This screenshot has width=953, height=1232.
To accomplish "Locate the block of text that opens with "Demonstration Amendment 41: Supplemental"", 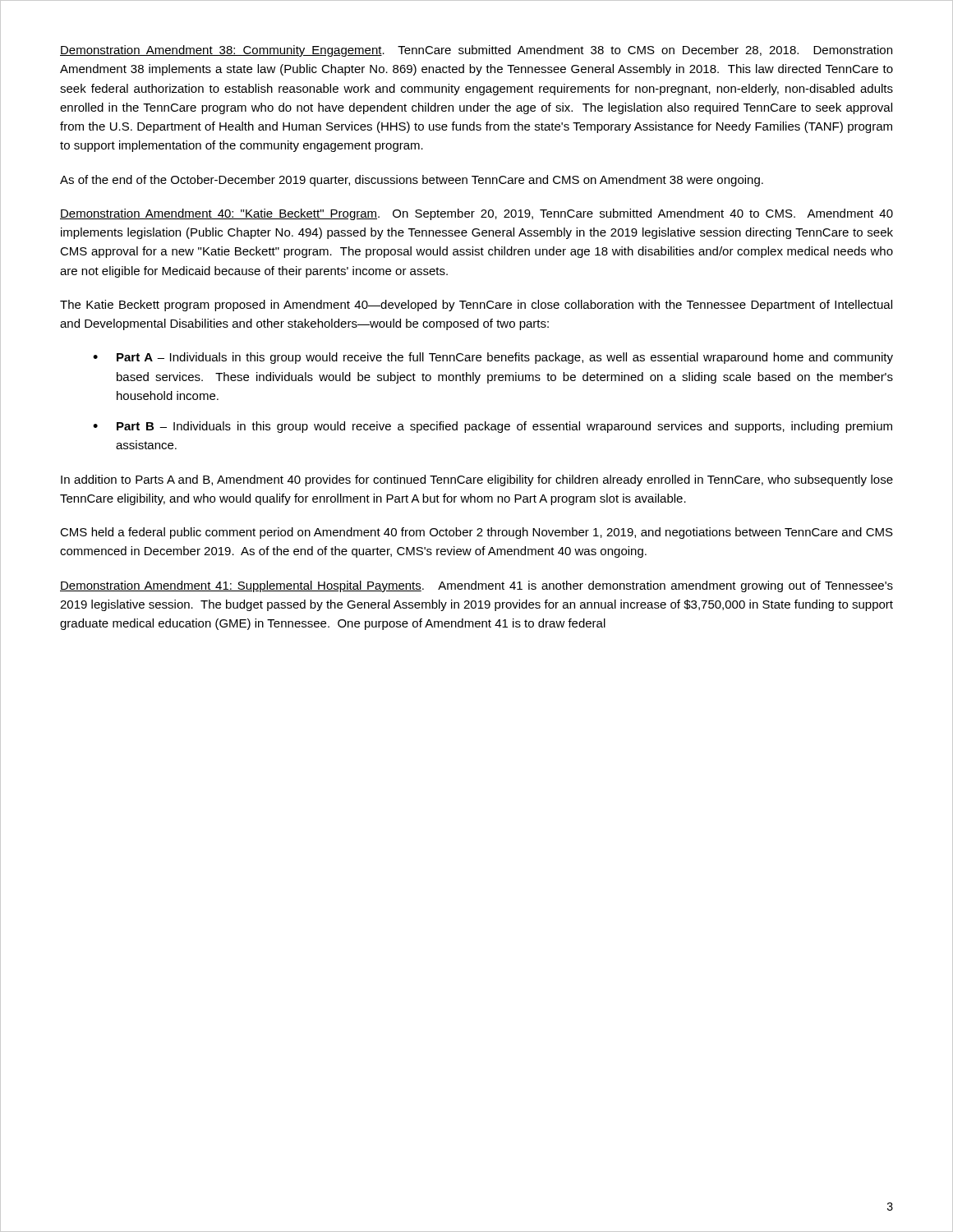I will 476,604.
